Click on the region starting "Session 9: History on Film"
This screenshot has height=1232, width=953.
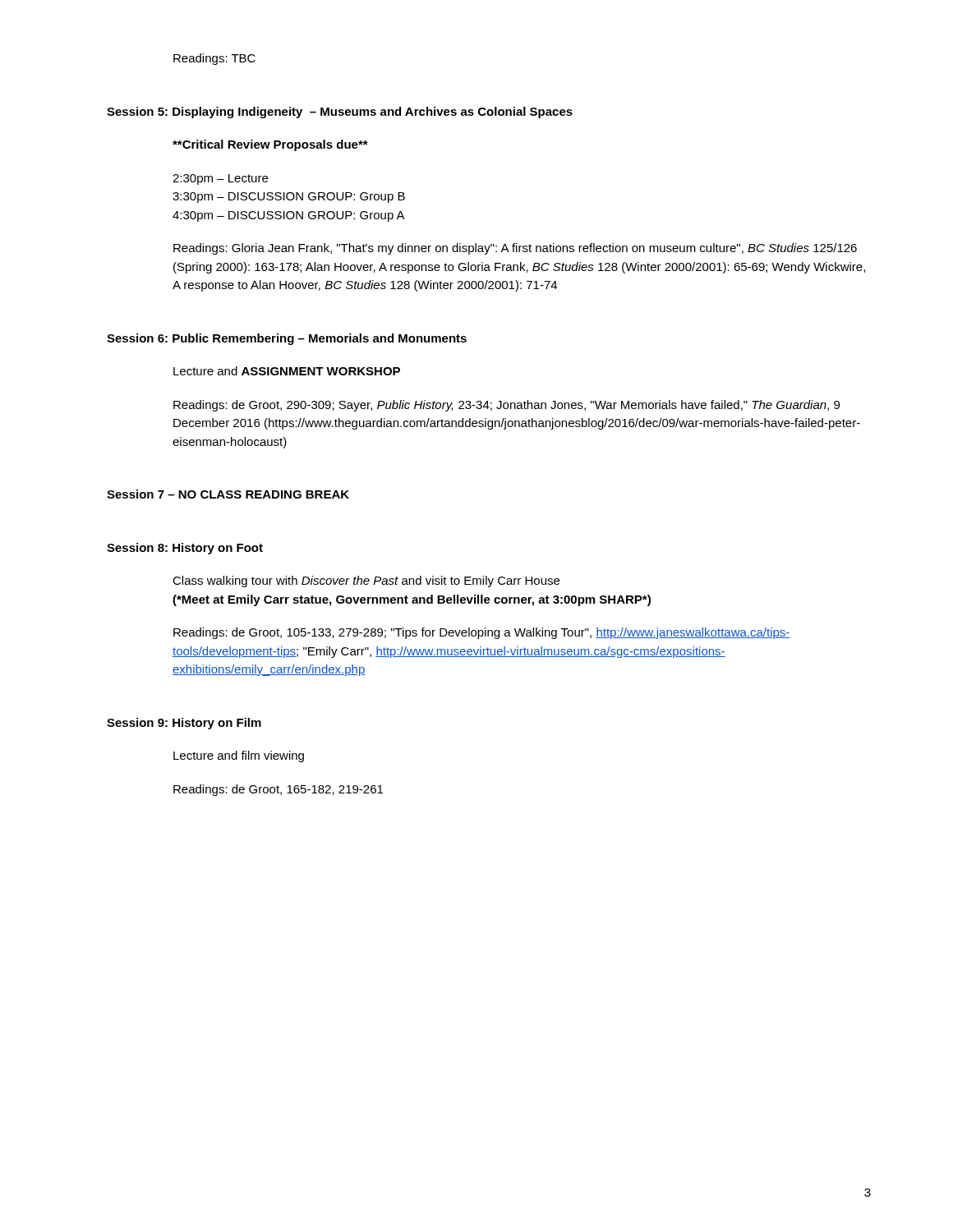(x=184, y=724)
